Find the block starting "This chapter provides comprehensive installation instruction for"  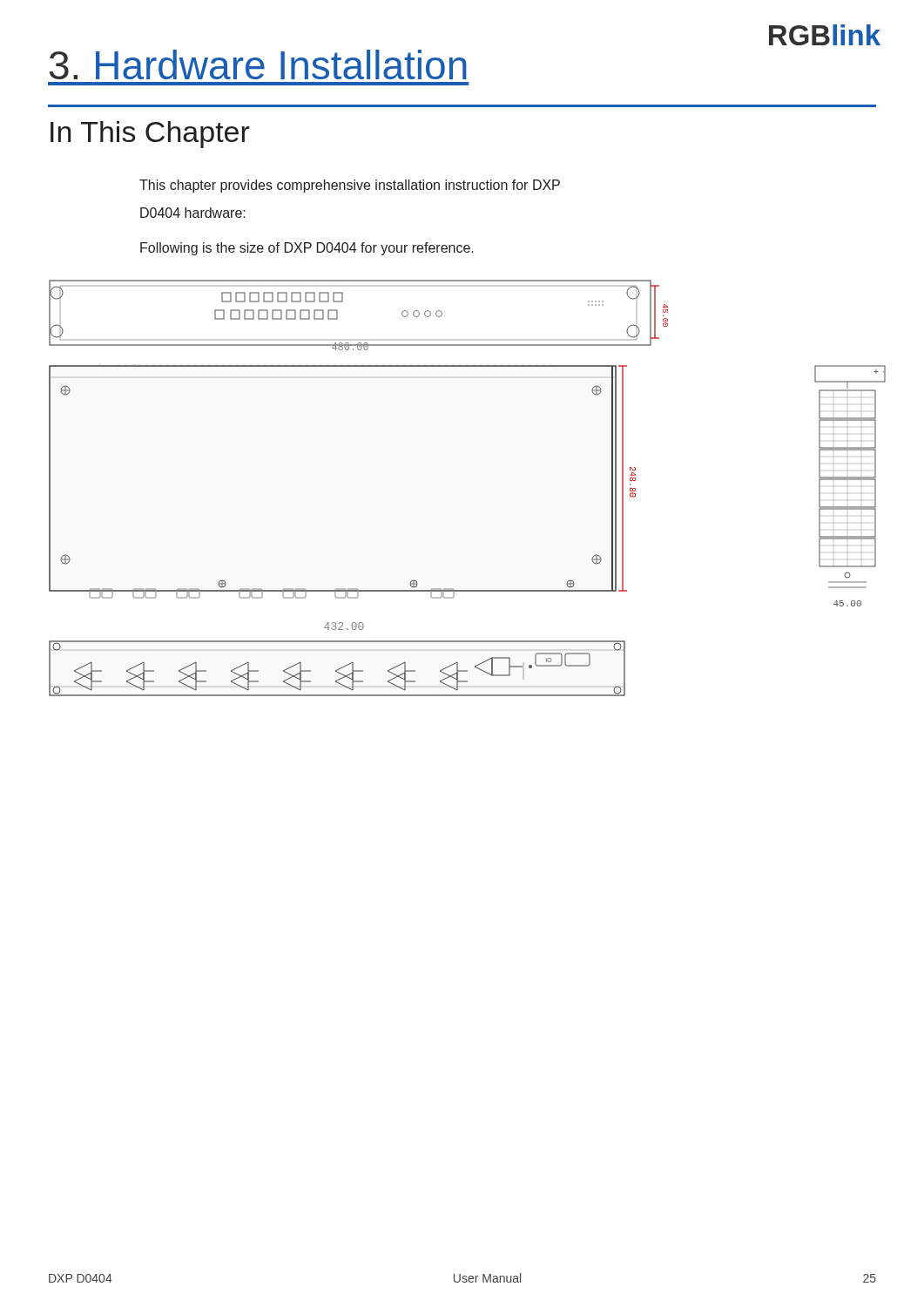point(350,185)
